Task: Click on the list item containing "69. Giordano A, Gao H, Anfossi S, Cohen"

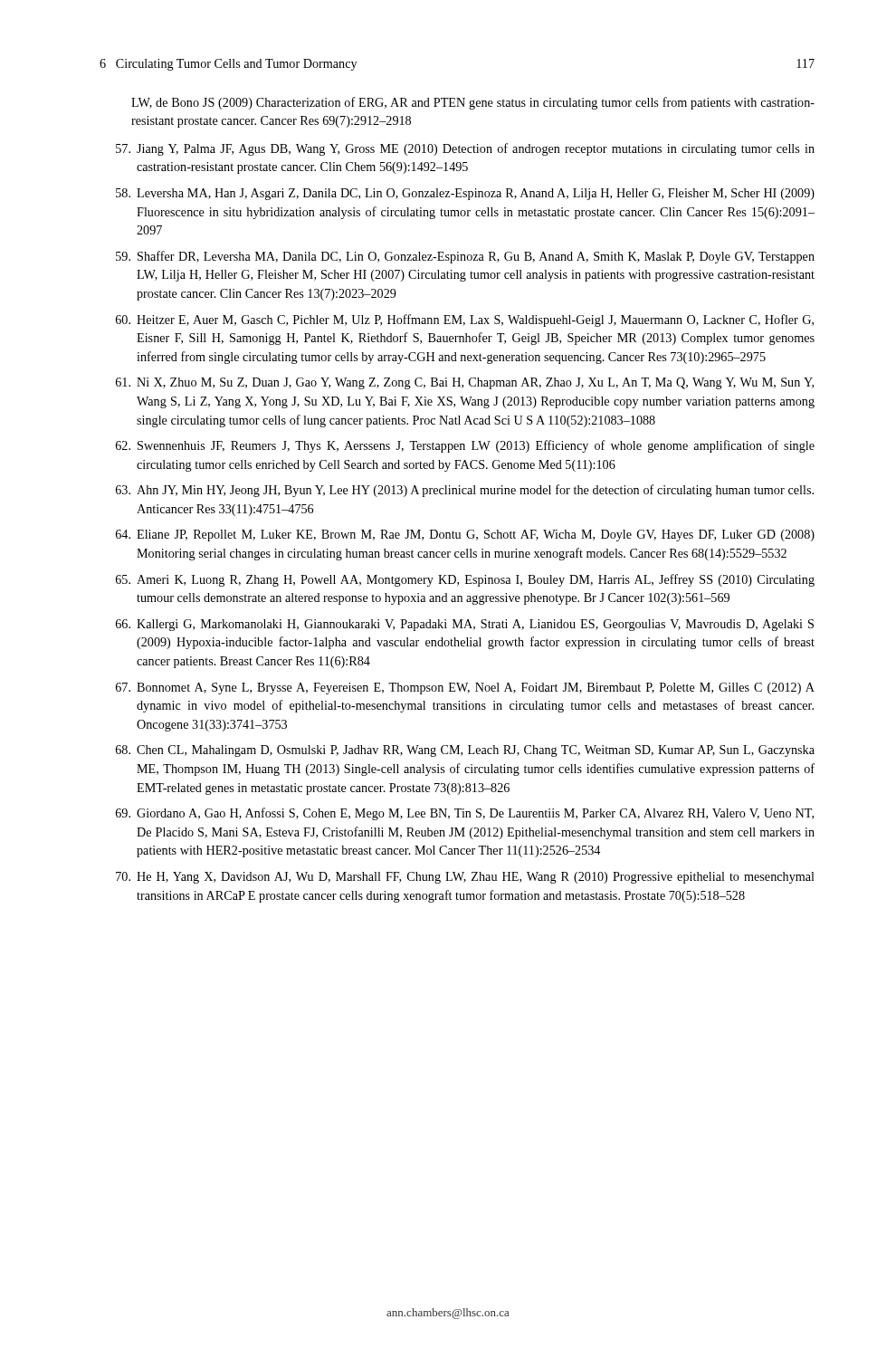Action: click(x=457, y=832)
